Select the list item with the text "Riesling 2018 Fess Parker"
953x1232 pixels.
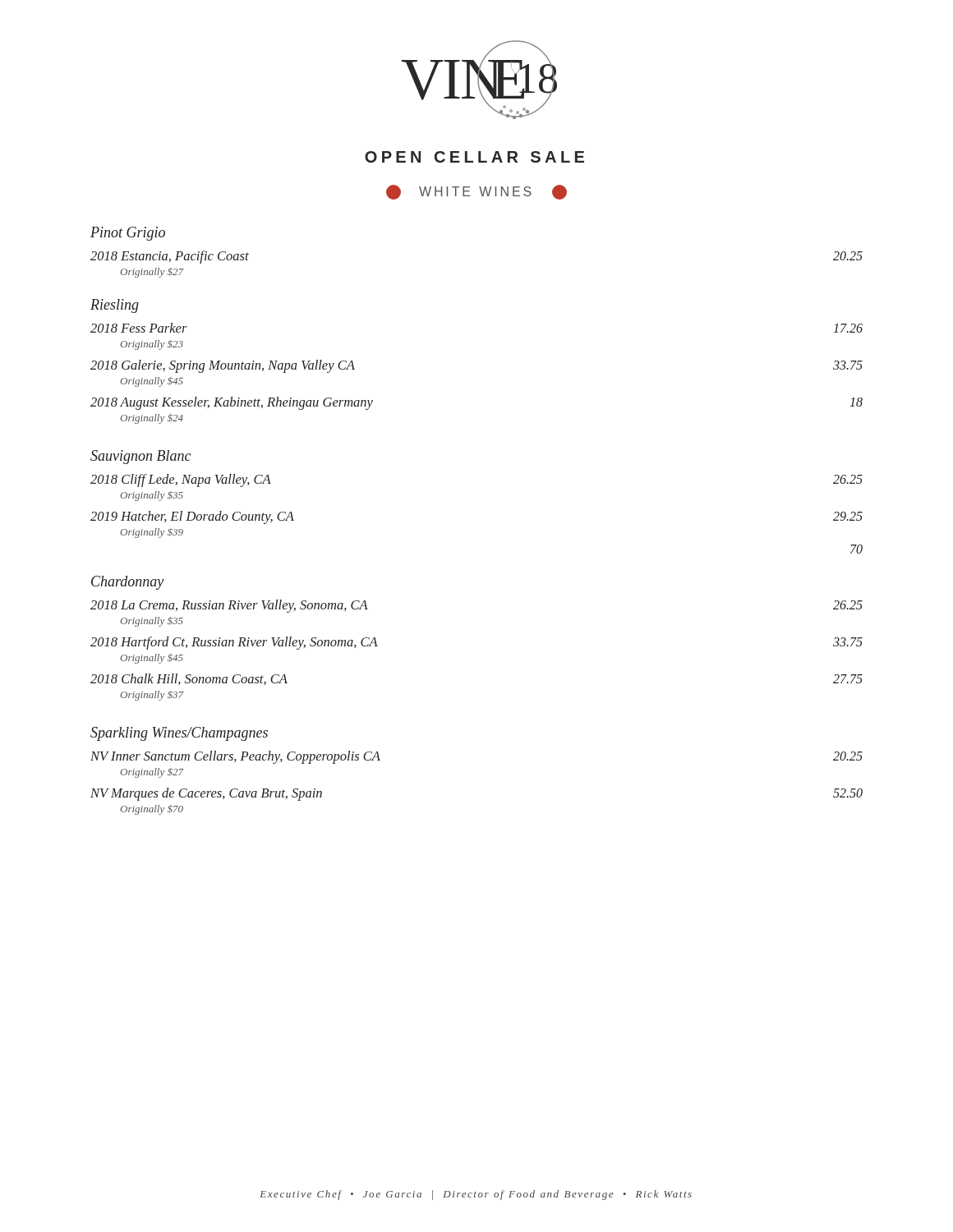(115, 306)
